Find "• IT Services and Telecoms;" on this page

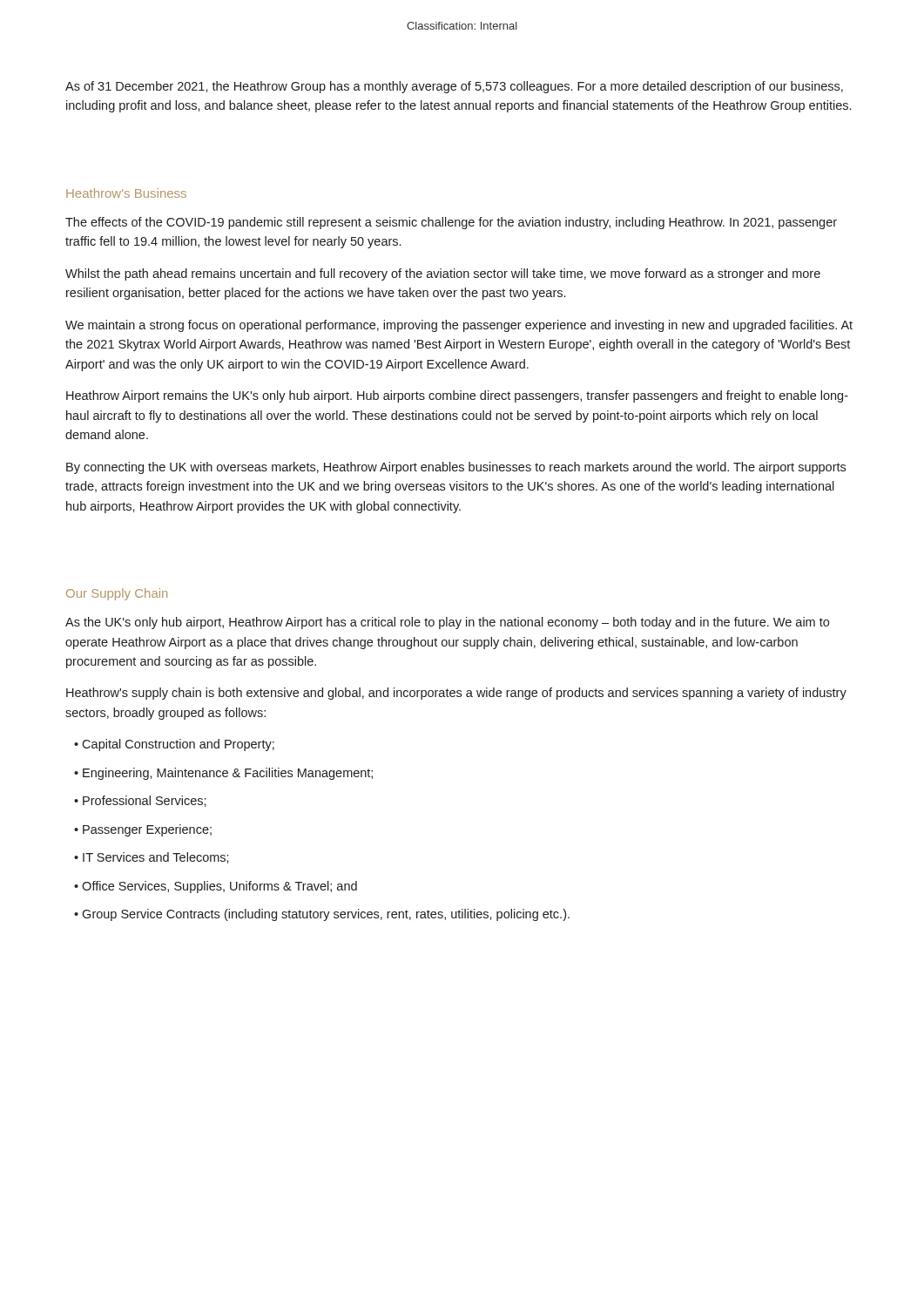click(152, 858)
